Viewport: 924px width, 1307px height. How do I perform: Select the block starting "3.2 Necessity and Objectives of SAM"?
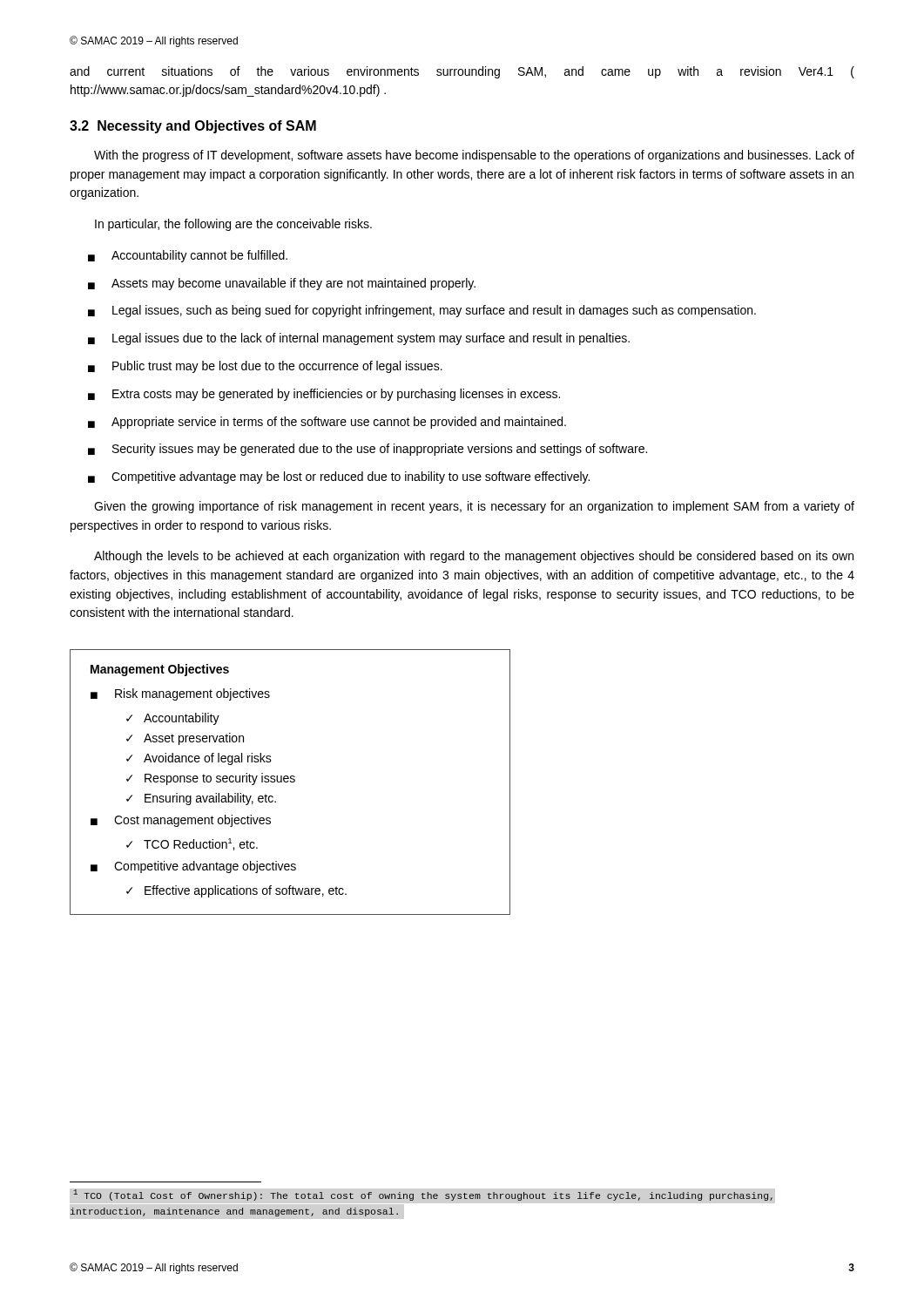193,126
